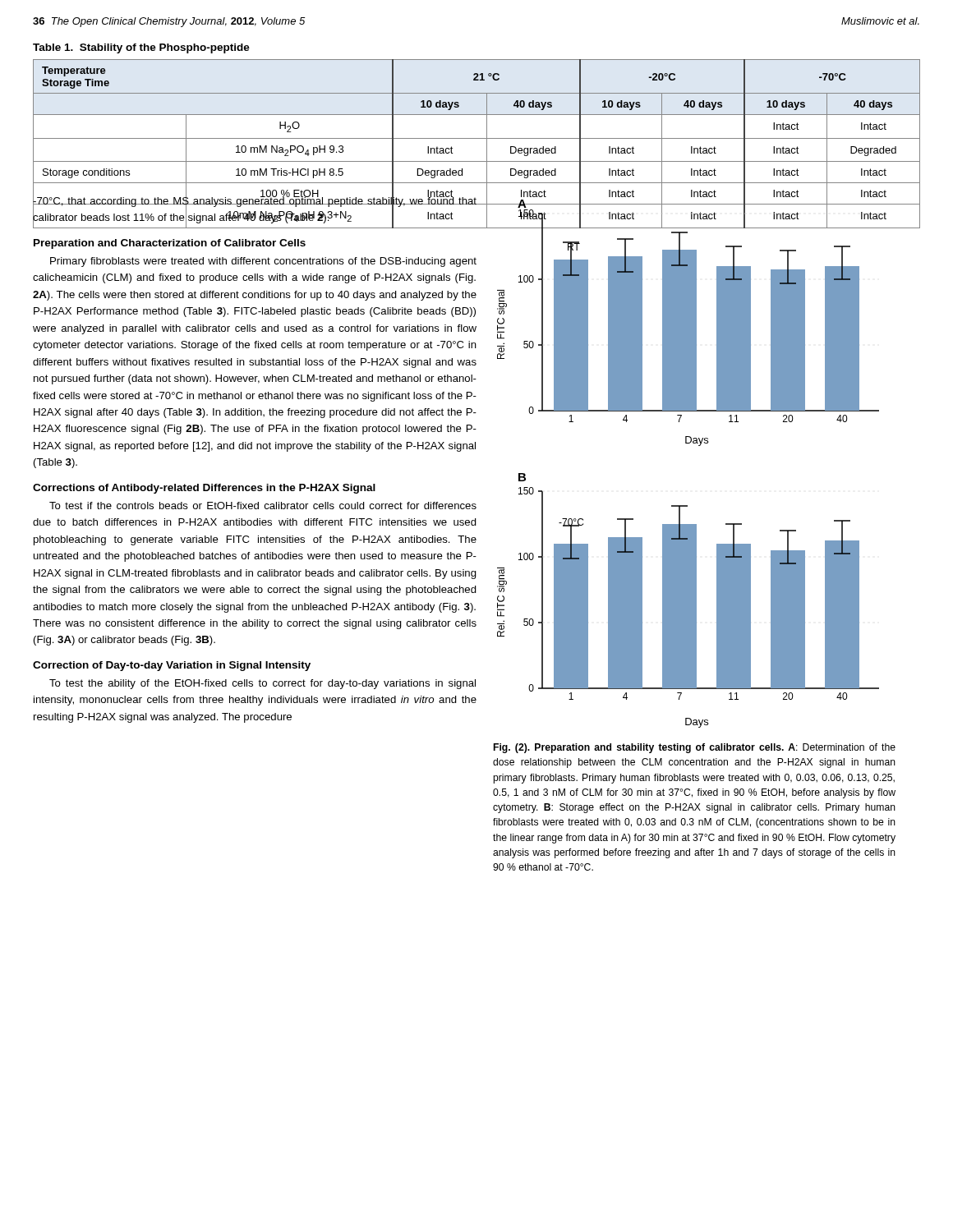The width and height of the screenshot is (953, 1232).
Task: Locate the table with the text "Temperature Storage Time"
Action: (476, 144)
